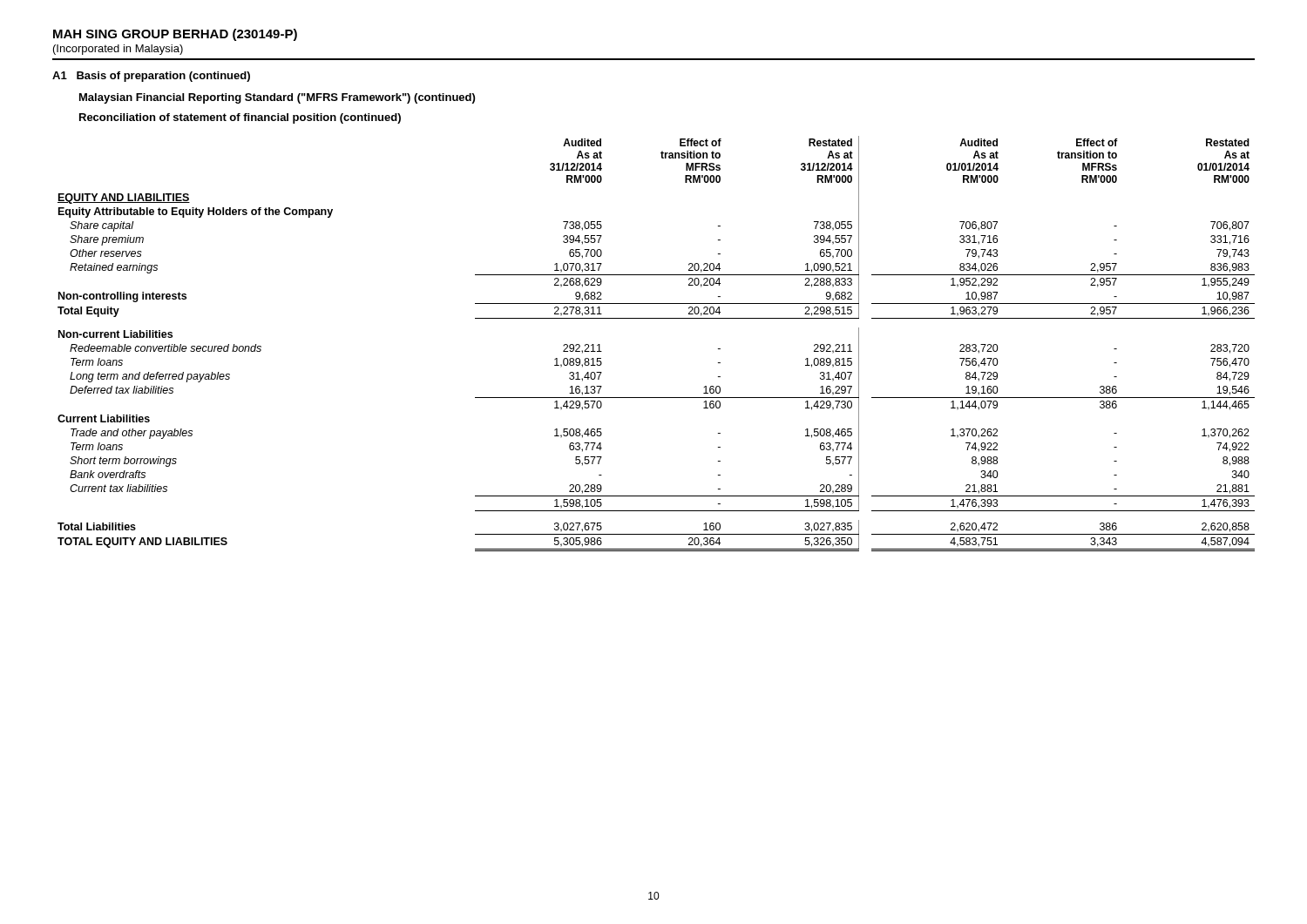
Task: Point to the element starting "Malaysian Financial Reporting Standard ("MFRS Framework") (continued)"
Action: pyautogui.click(x=277, y=97)
